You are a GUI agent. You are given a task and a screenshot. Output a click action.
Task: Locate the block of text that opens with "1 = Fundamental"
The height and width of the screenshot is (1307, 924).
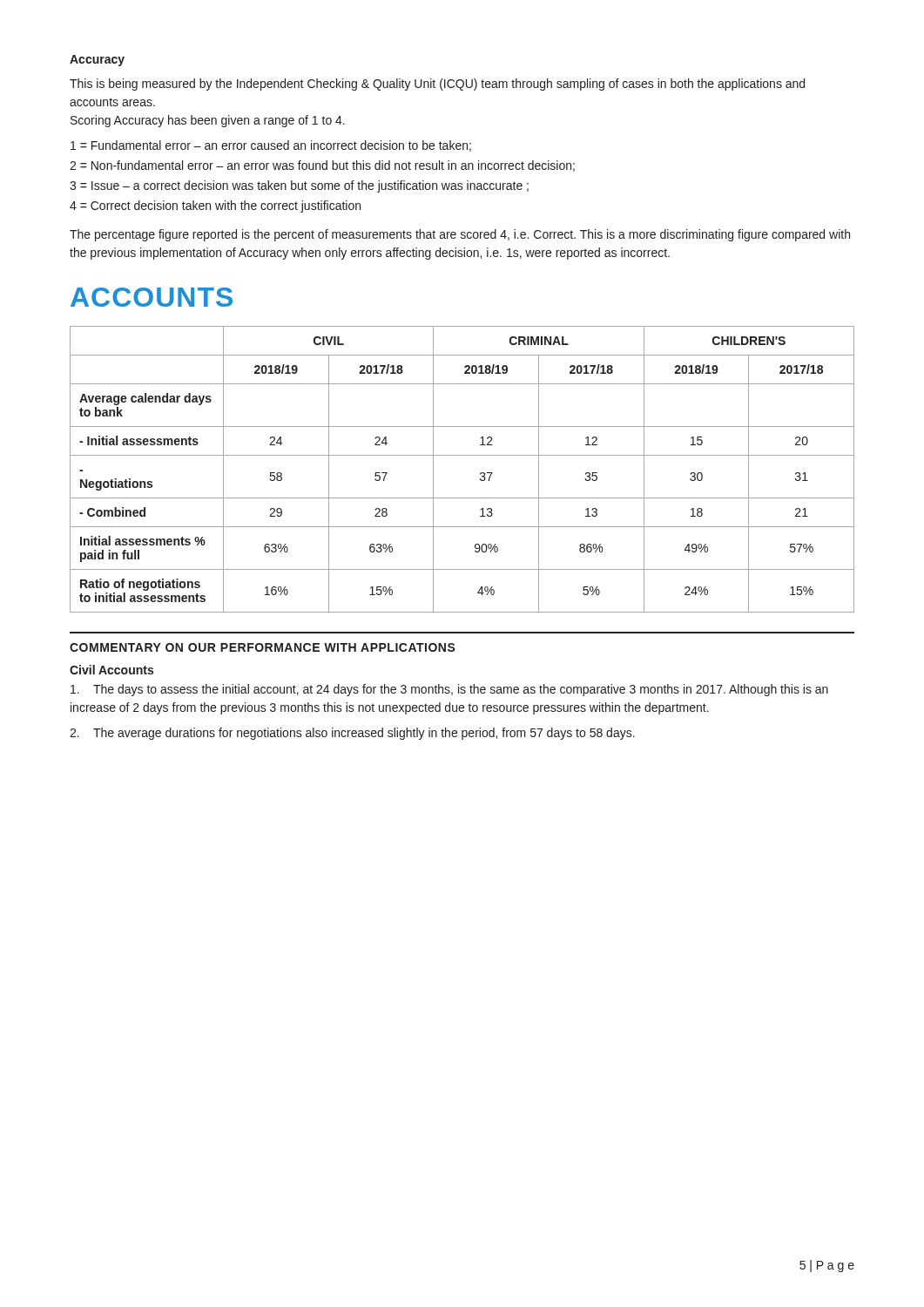(x=271, y=146)
